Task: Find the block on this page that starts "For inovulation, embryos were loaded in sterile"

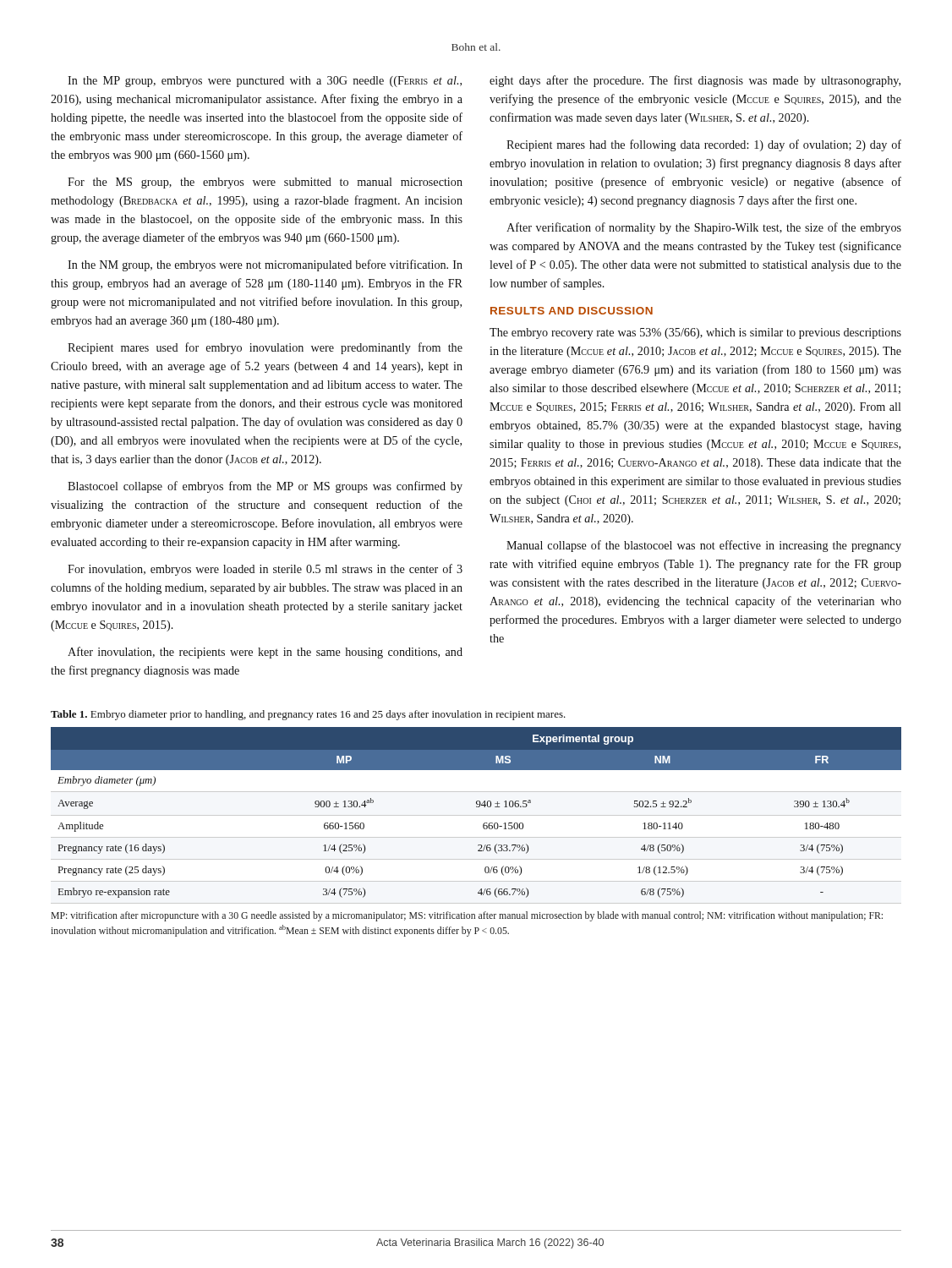Action: pos(257,597)
